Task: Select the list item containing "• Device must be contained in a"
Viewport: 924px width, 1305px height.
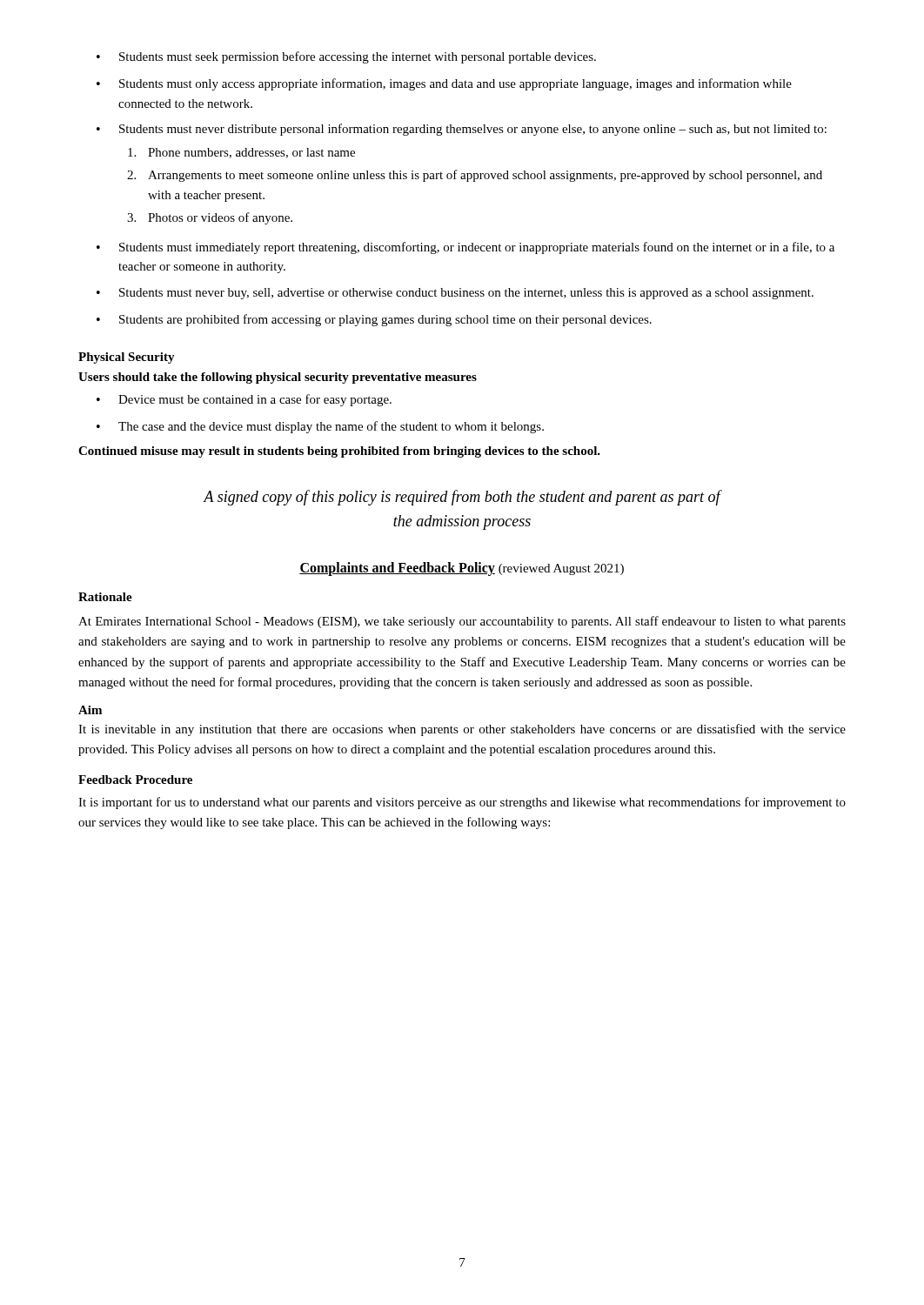Action: [244, 400]
